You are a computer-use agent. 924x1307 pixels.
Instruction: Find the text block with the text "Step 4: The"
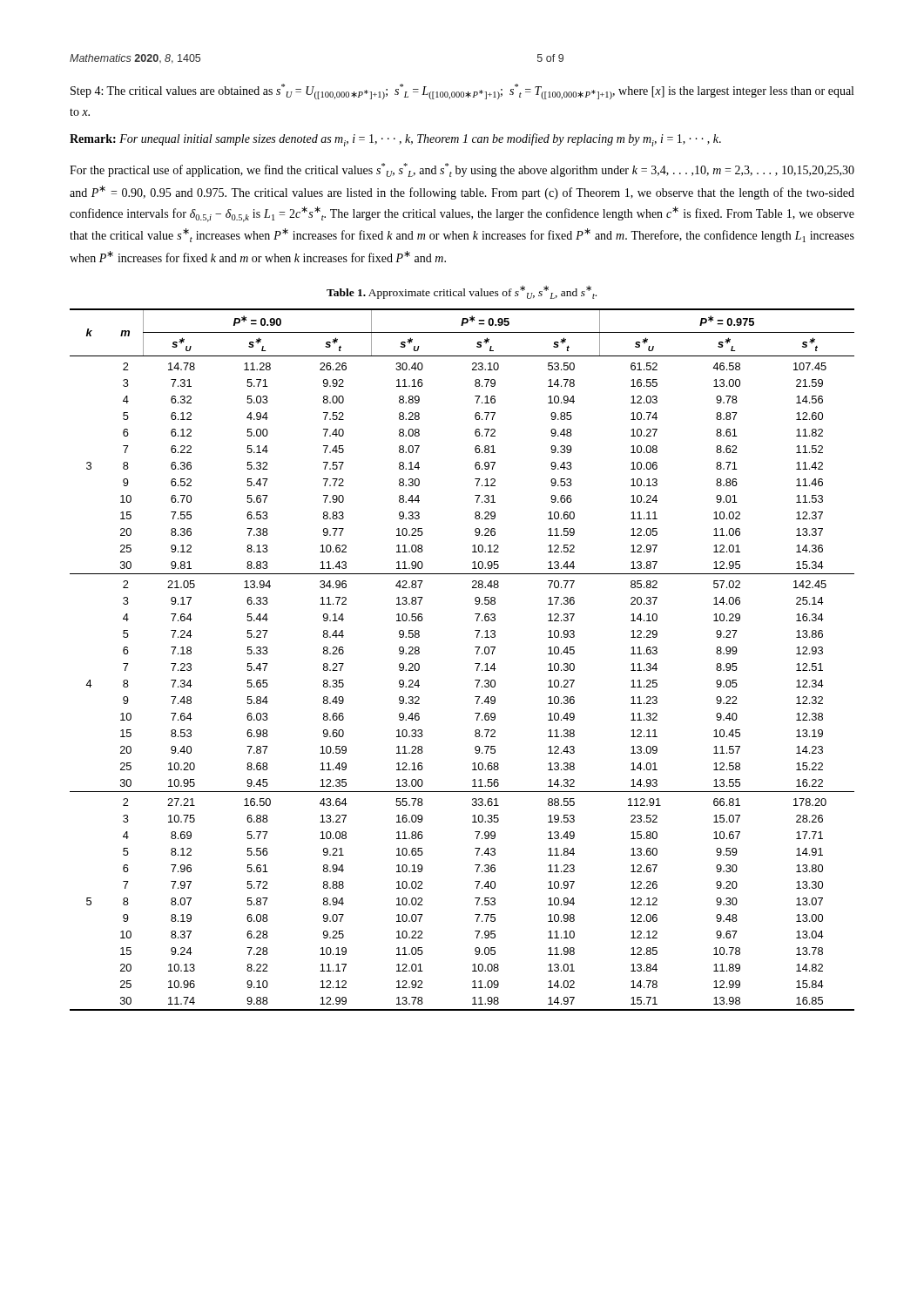click(462, 100)
